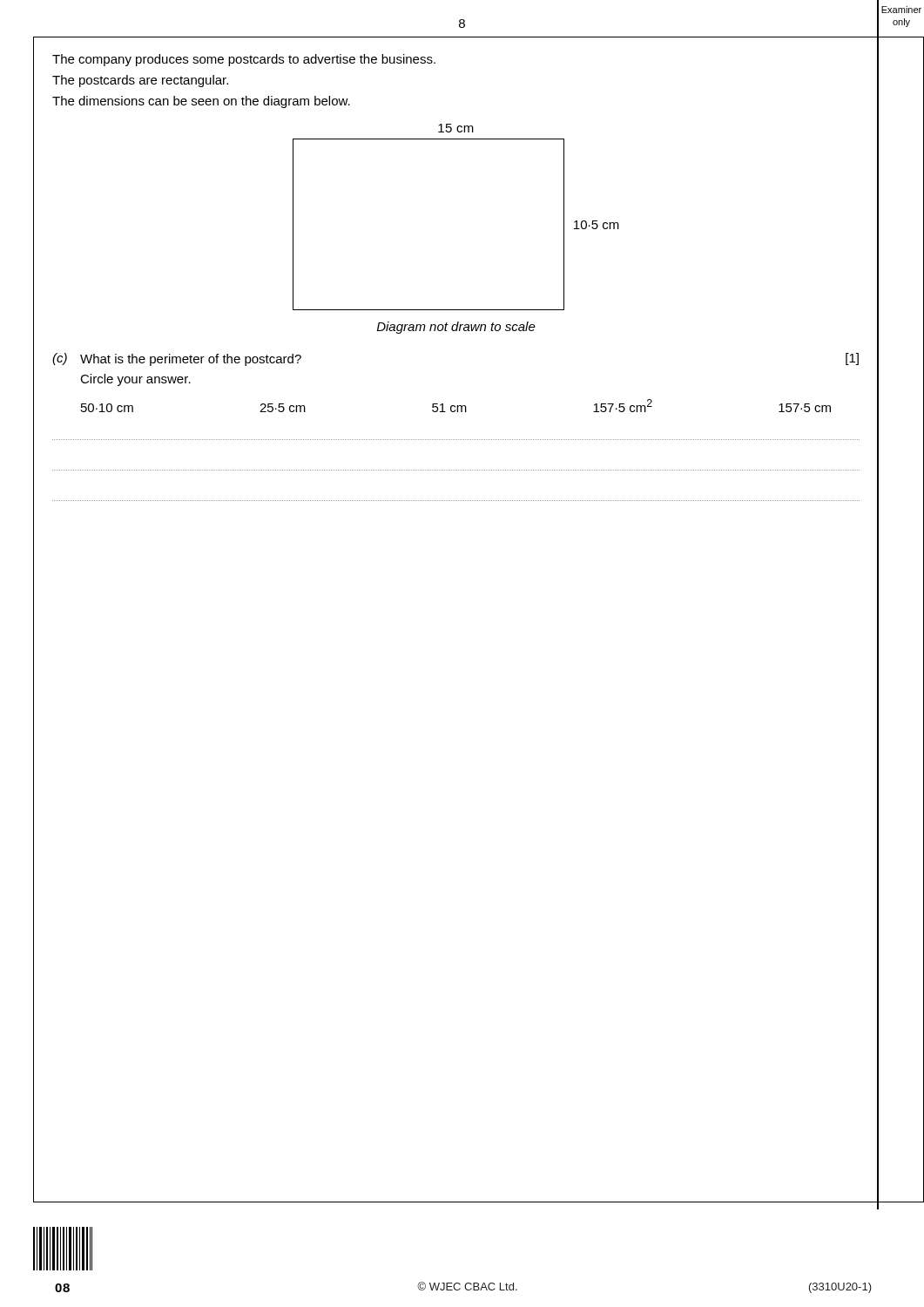Find "Diagram not drawn to scale" on this page
Viewport: 924px width, 1307px height.
point(456,326)
